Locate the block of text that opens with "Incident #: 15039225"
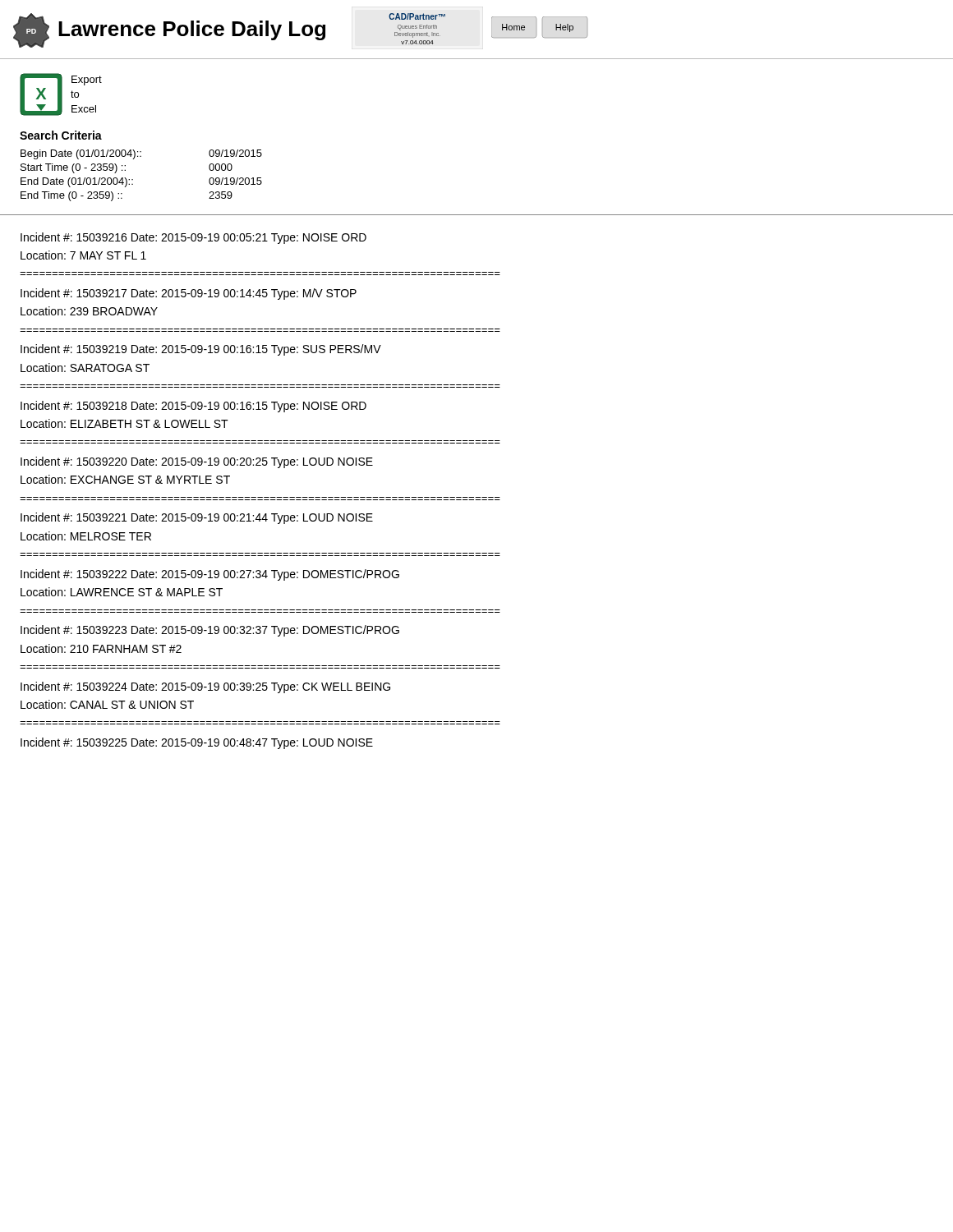The image size is (953, 1232). pyautogui.click(x=197, y=743)
